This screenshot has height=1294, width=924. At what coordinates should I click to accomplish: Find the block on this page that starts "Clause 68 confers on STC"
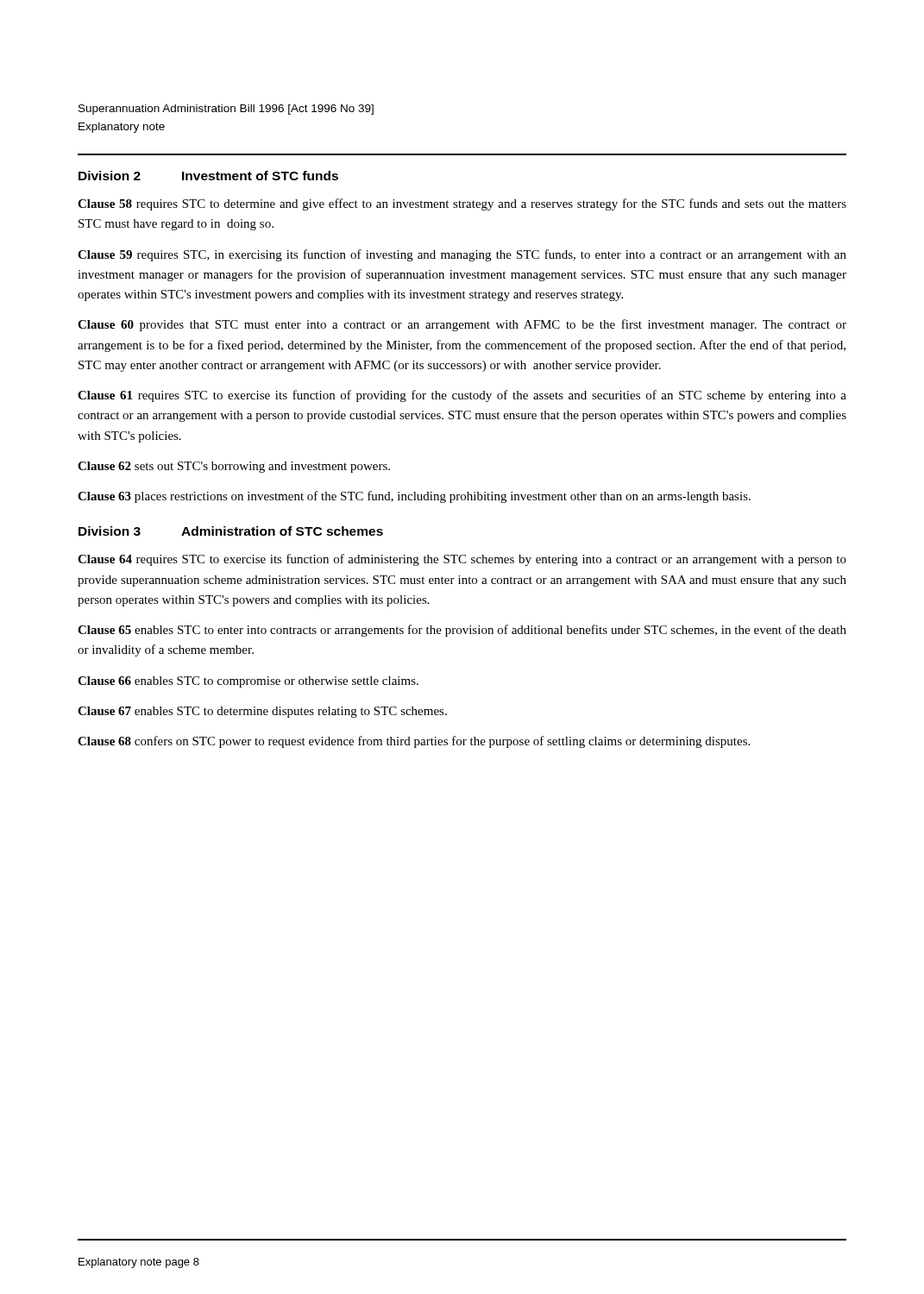point(414,741)
